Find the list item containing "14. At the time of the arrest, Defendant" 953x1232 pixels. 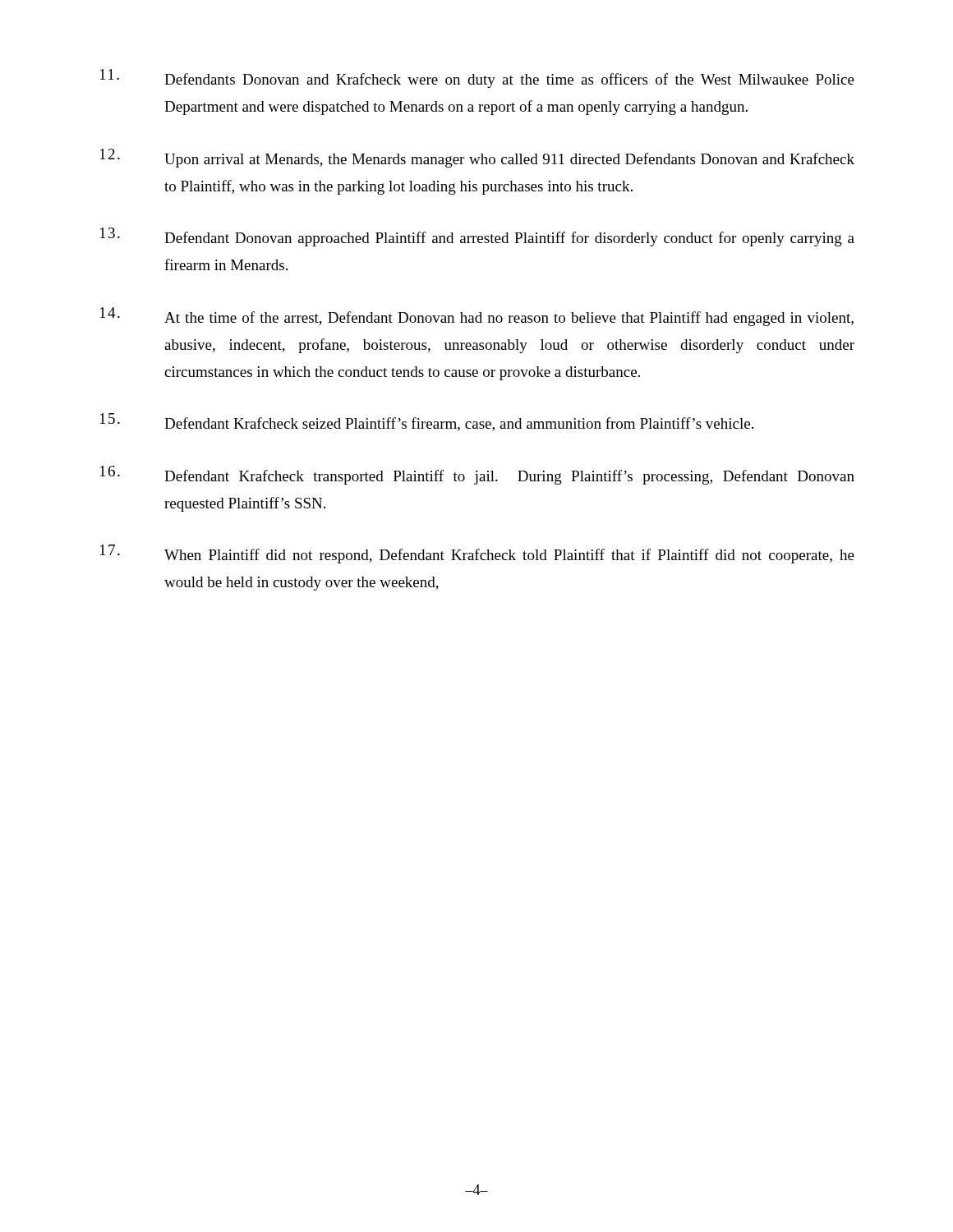476,344
